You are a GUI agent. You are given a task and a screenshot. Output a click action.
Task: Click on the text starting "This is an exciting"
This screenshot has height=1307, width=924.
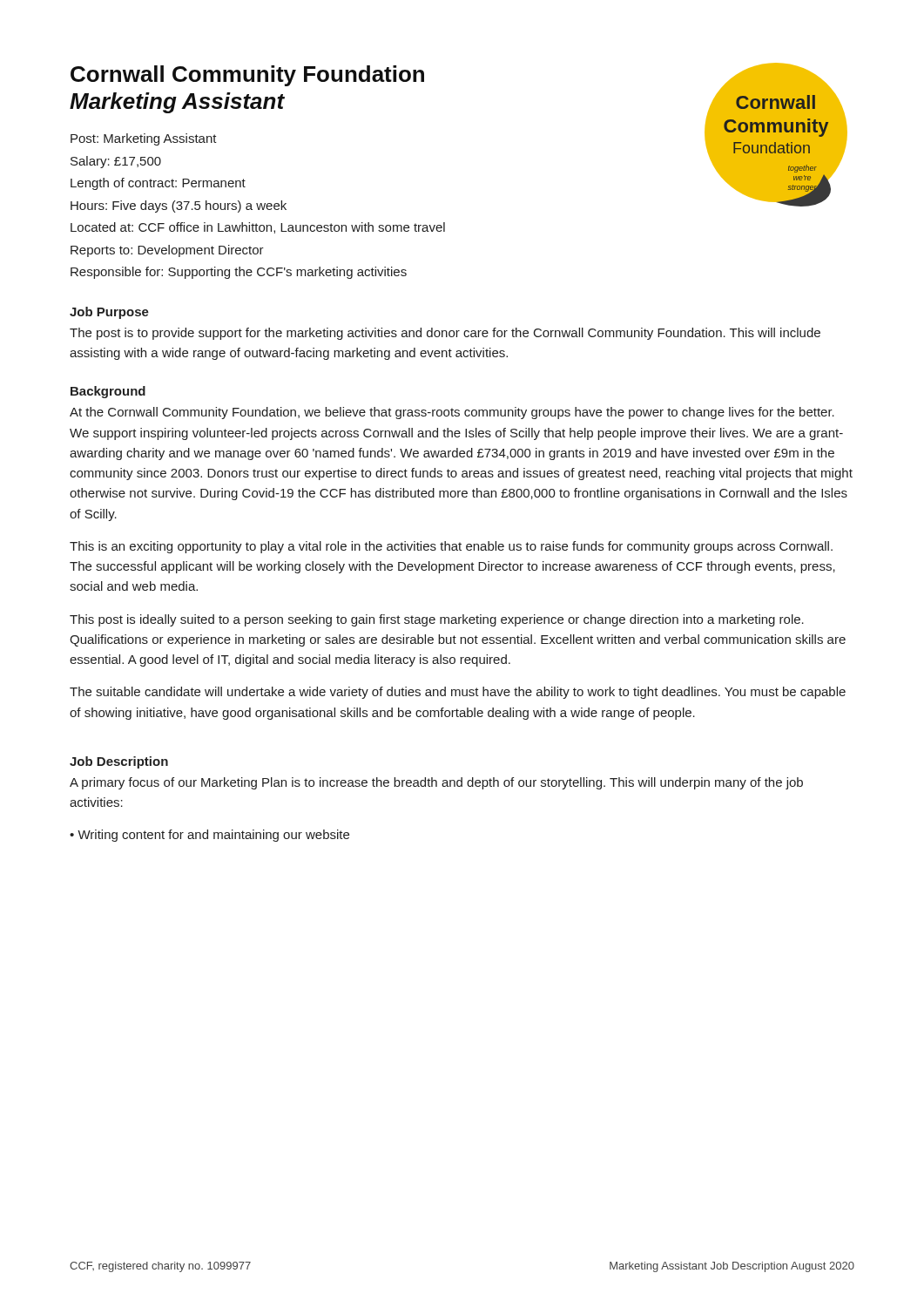click(453, 566)
